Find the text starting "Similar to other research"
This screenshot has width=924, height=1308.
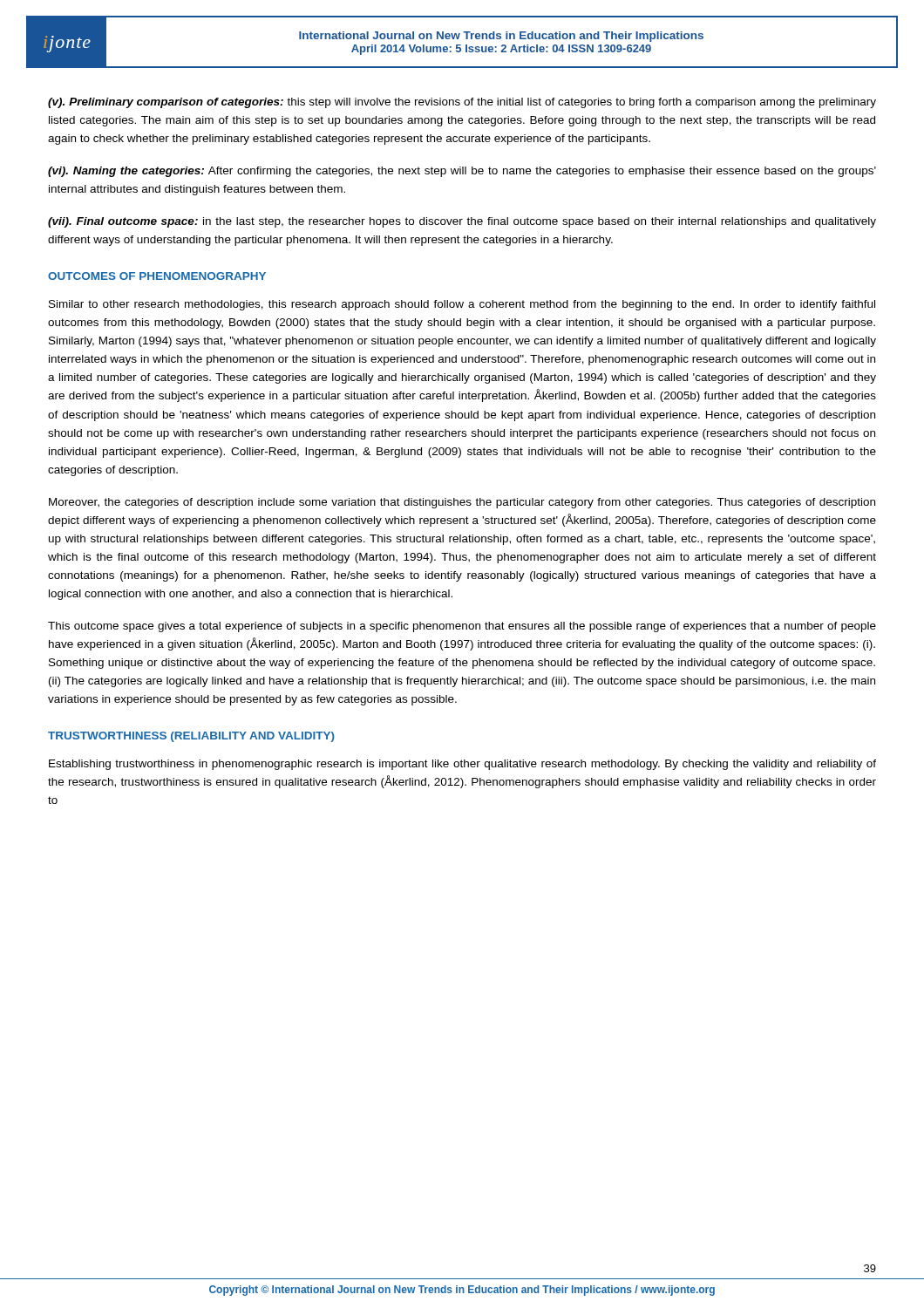tap(462, 387)
